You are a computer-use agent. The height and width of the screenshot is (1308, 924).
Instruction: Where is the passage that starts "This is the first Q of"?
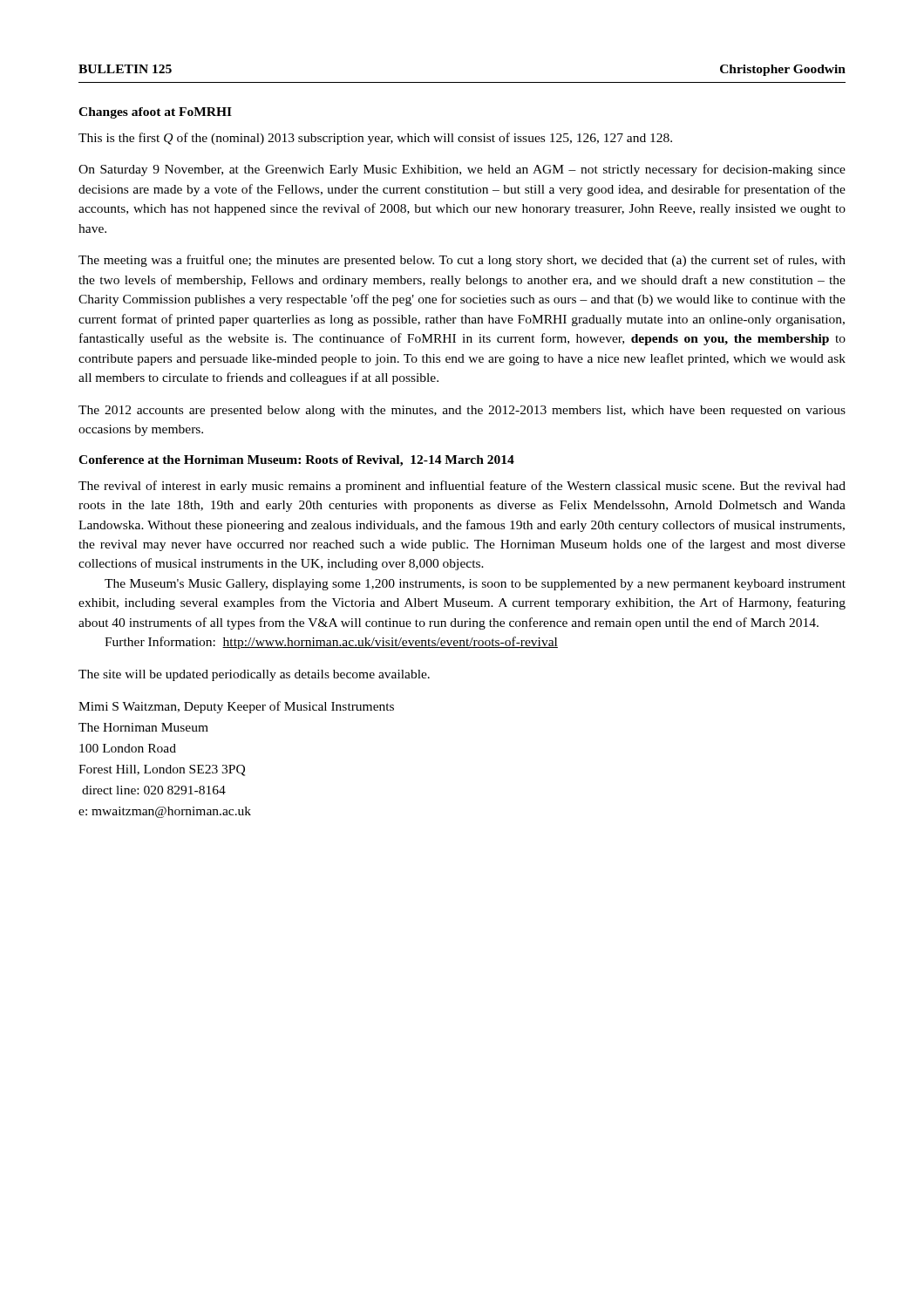[x=376, y=137]
